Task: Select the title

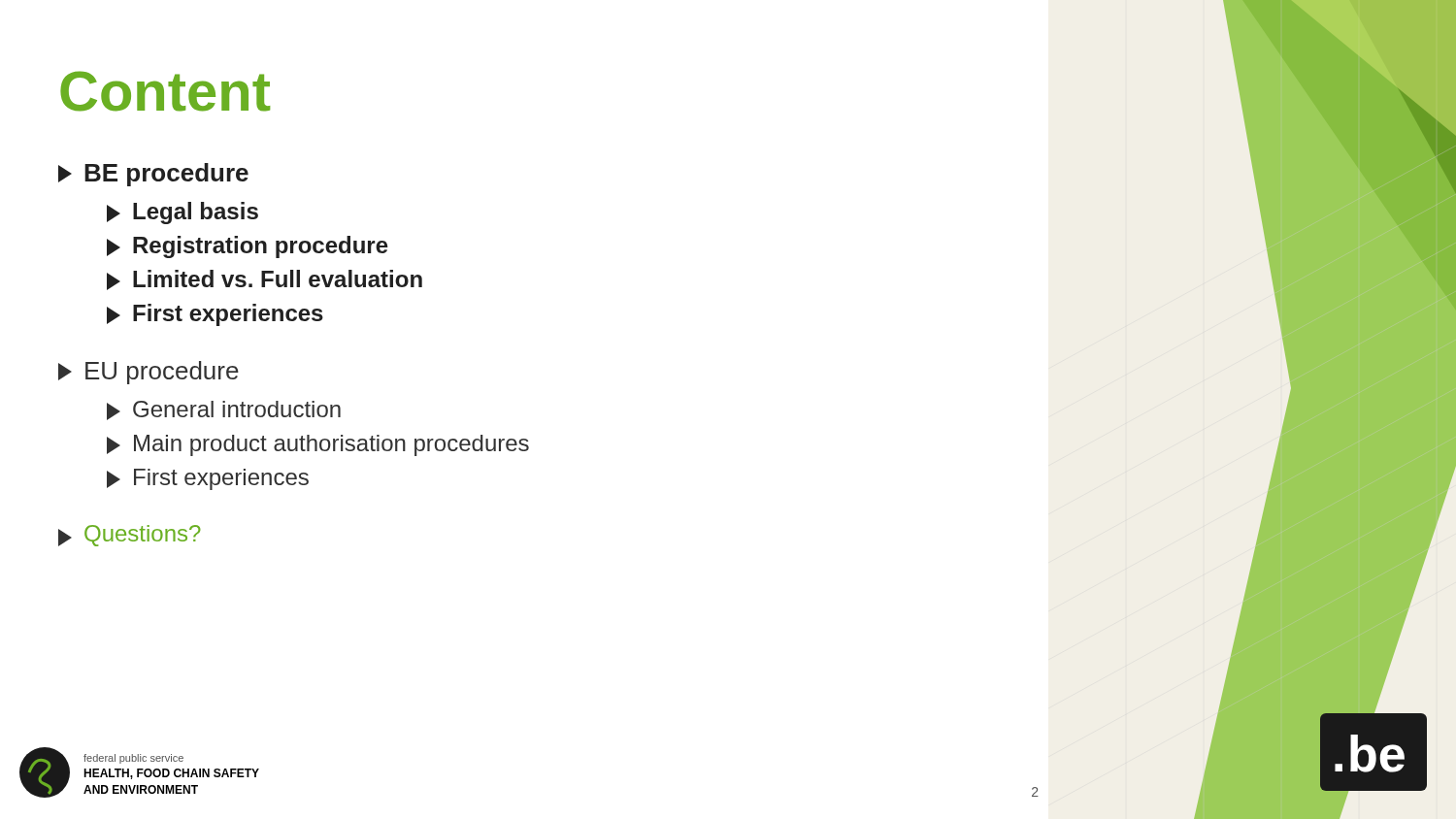Action: 165,91
